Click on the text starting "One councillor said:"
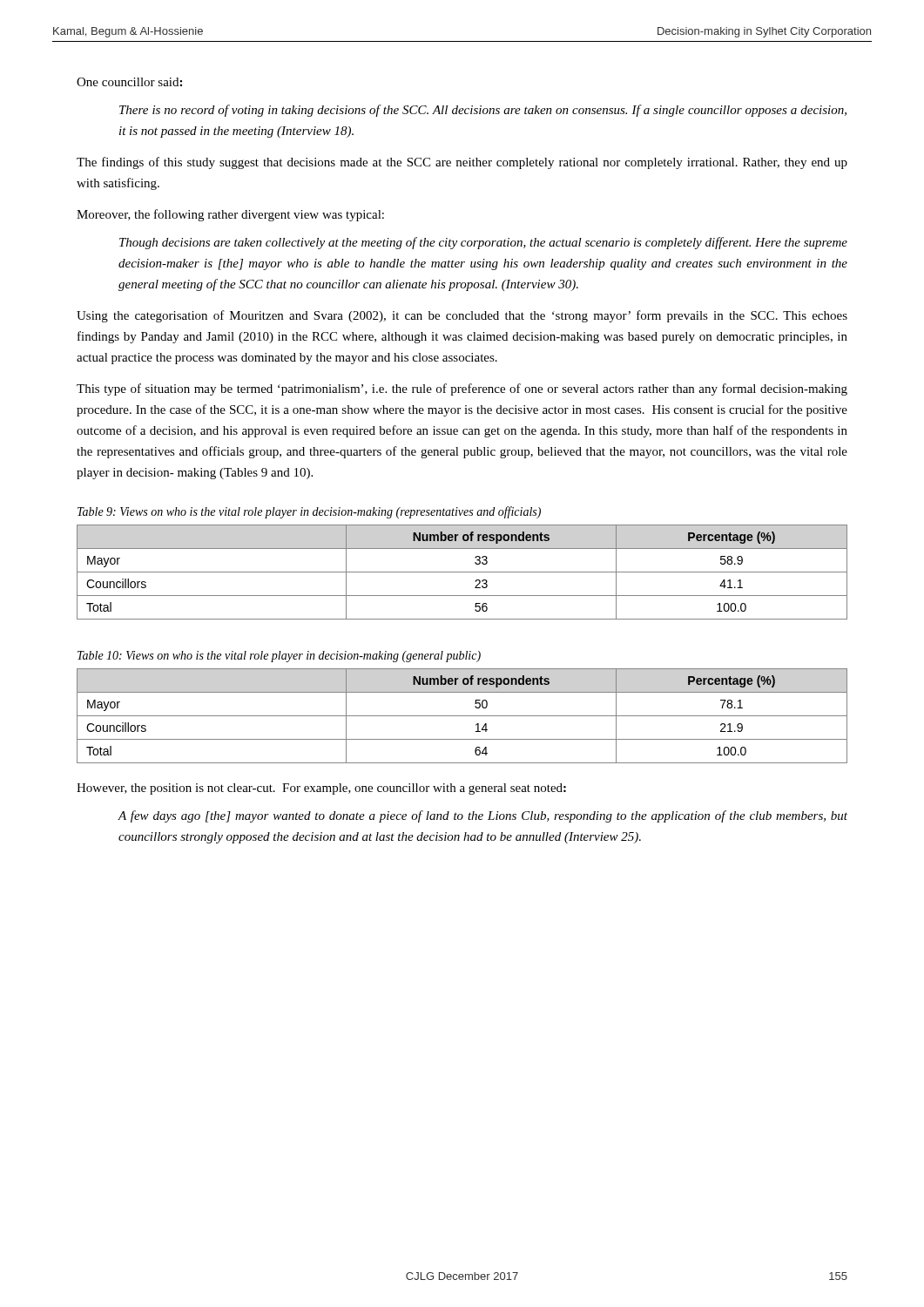 coord(130,82)
